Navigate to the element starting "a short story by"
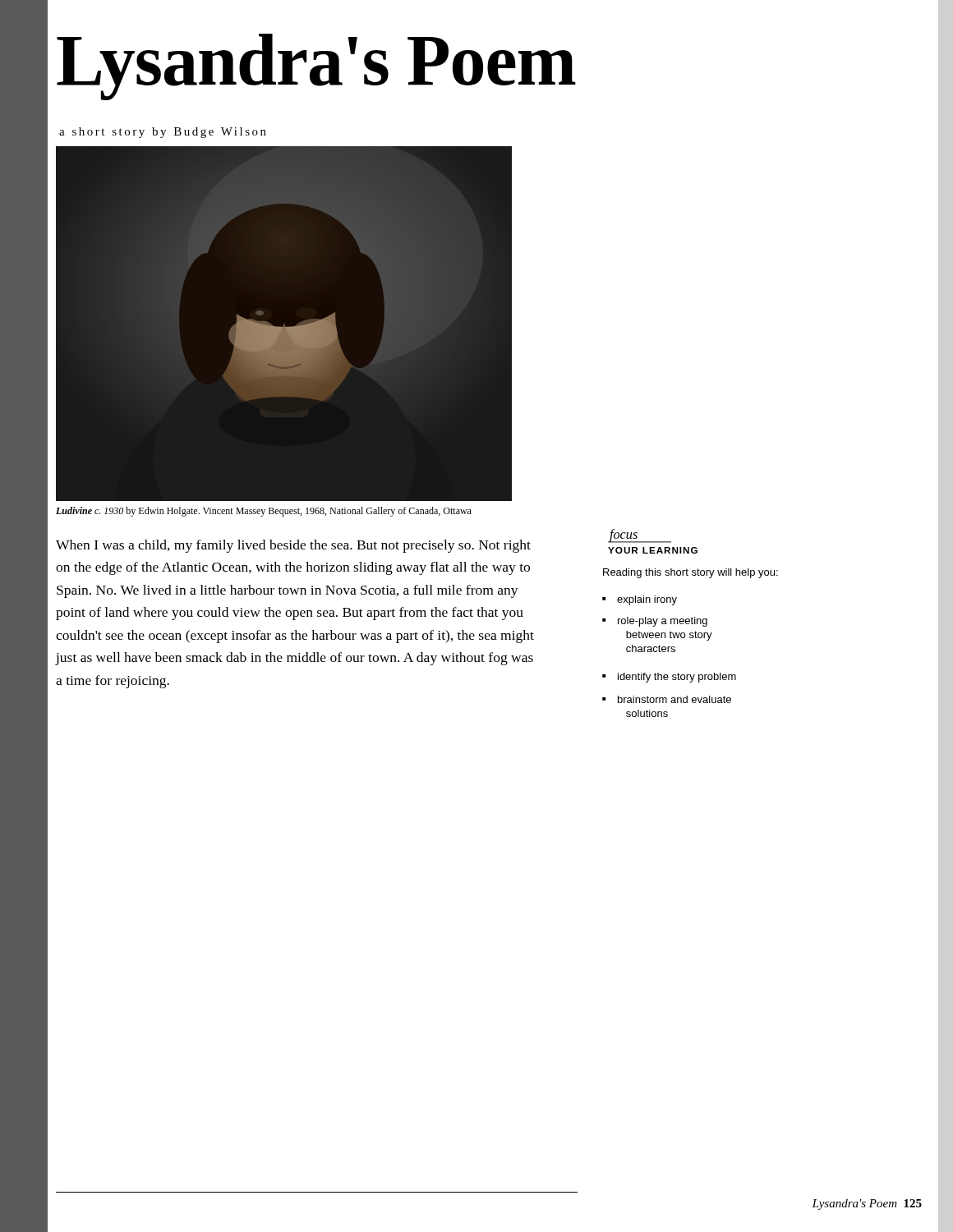This screenshot has width=953, height=1232. click(164, 131)
